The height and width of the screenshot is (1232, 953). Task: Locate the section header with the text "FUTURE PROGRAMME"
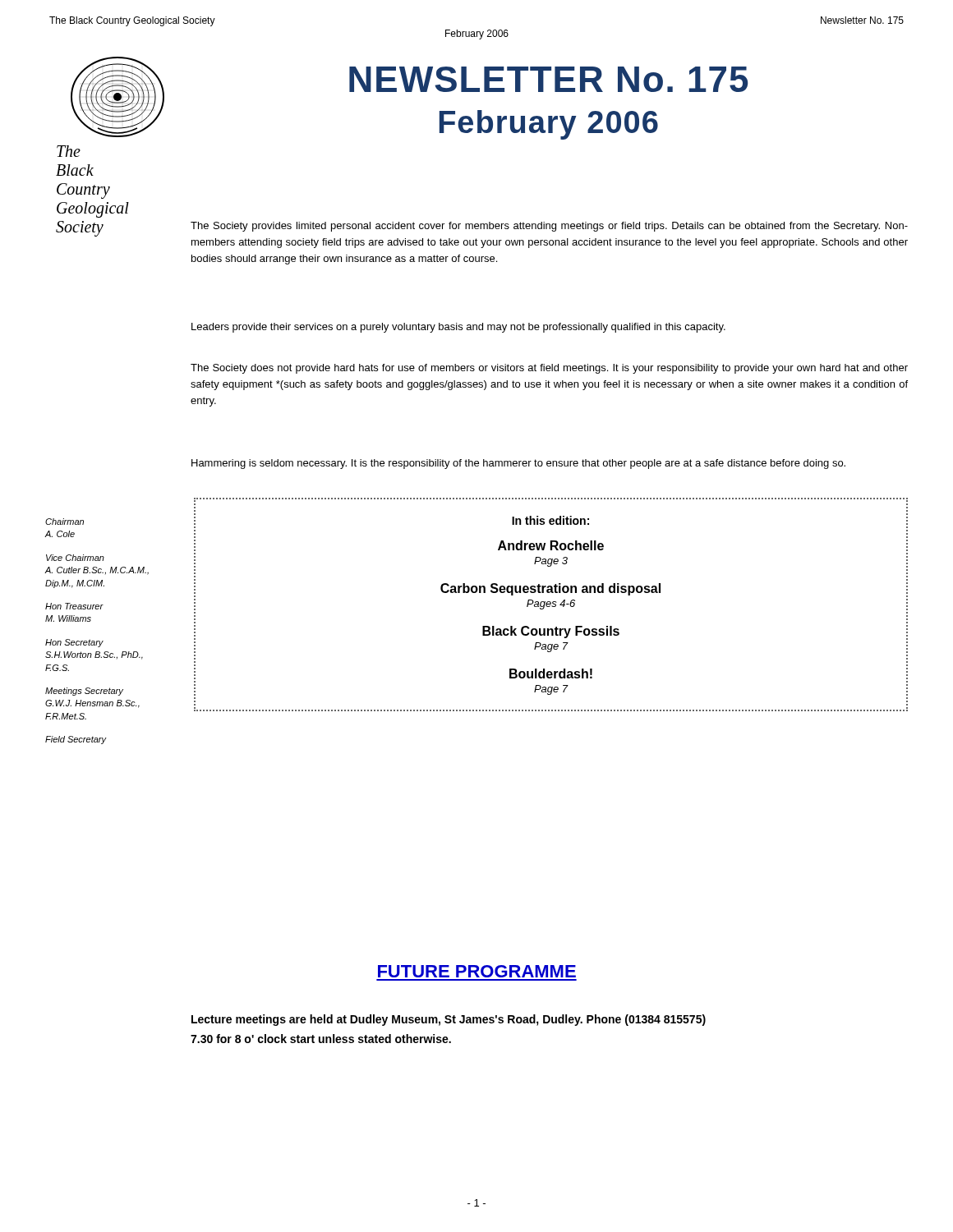point(476,971)
